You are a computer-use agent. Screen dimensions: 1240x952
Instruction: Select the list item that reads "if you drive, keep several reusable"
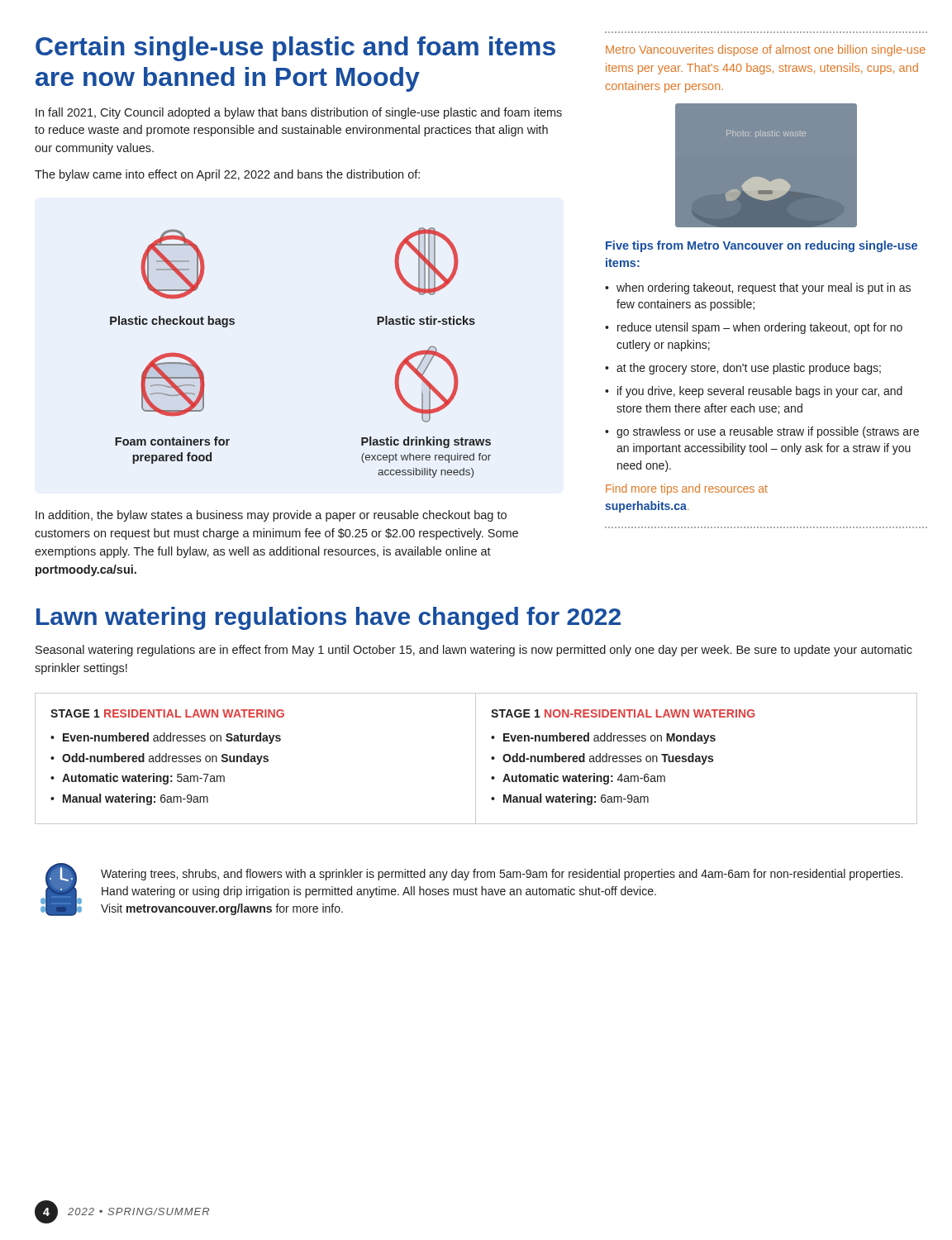point(766,400)
